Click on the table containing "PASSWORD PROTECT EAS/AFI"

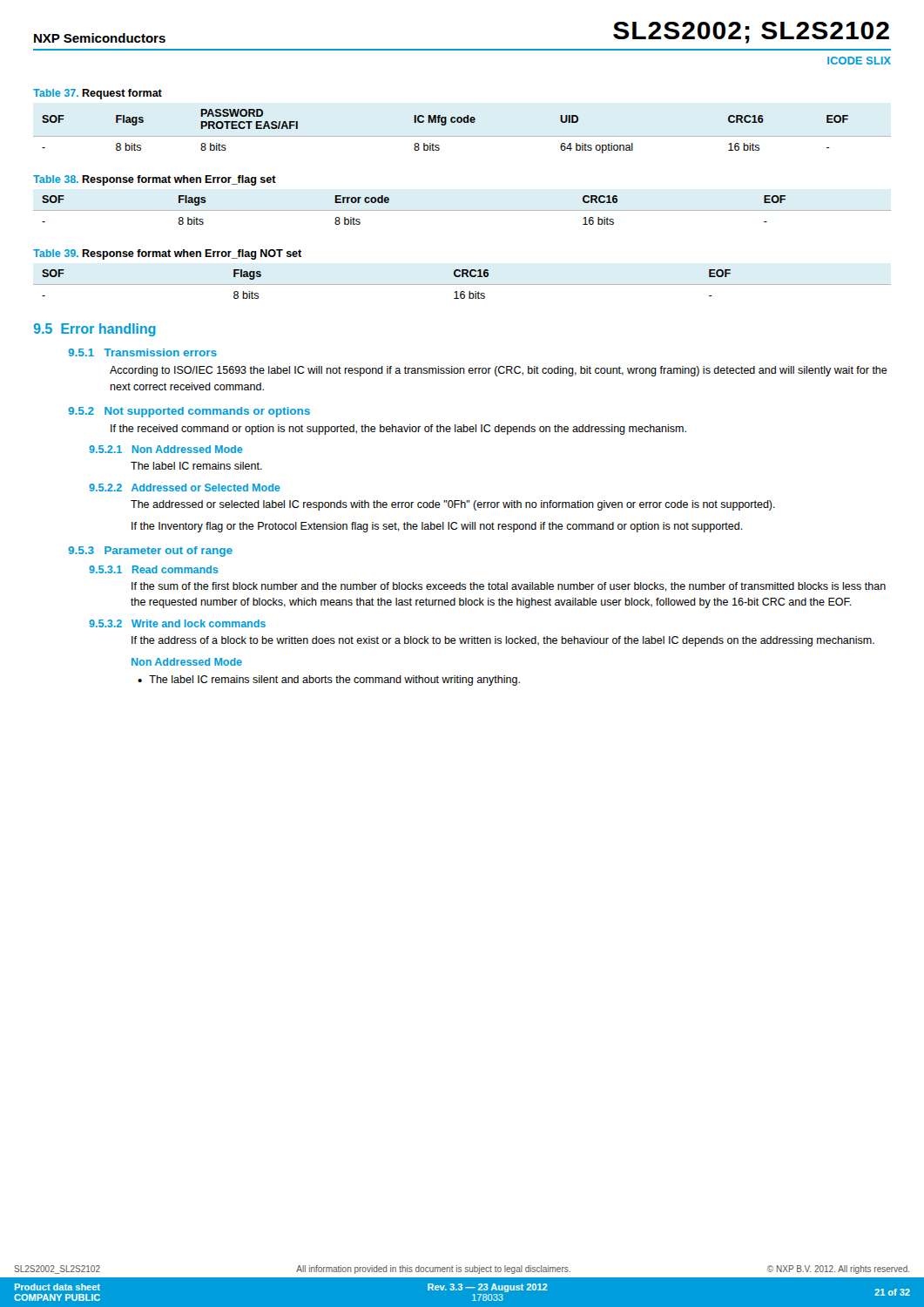coord(462,130)
